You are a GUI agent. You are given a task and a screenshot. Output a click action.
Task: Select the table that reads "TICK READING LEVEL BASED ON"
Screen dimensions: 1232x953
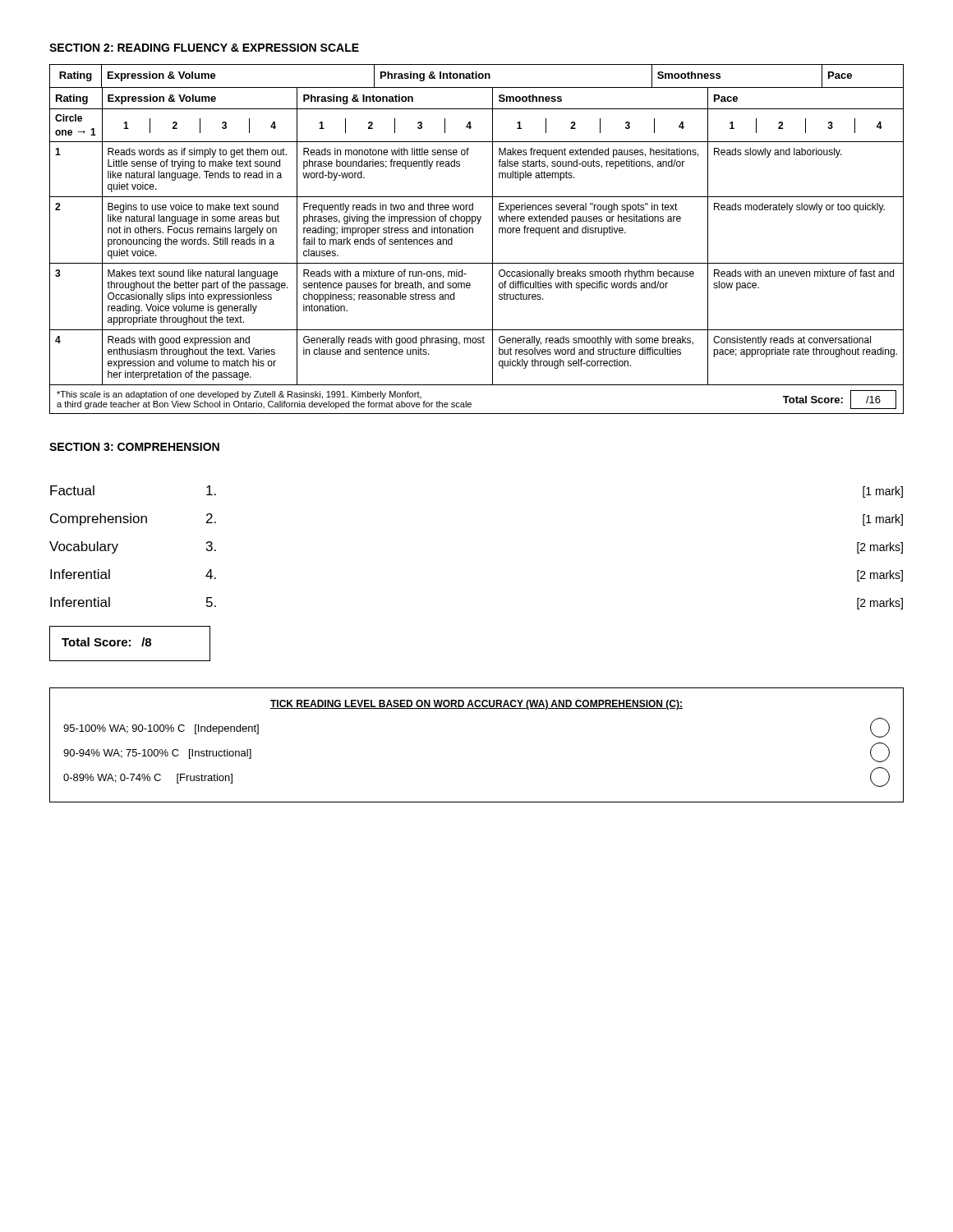476,745
